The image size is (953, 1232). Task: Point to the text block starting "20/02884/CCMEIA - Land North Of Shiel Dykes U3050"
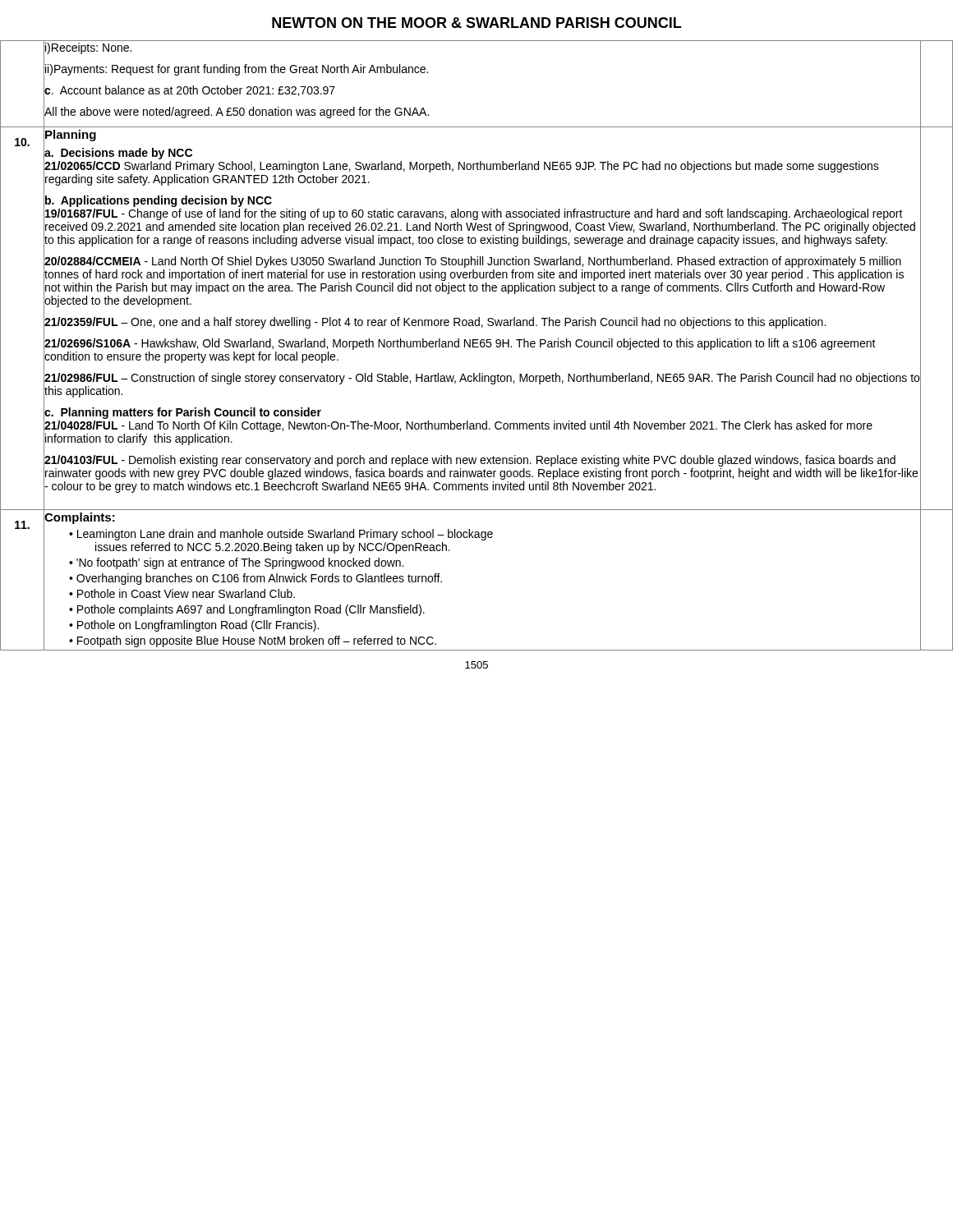click(474, 281)
